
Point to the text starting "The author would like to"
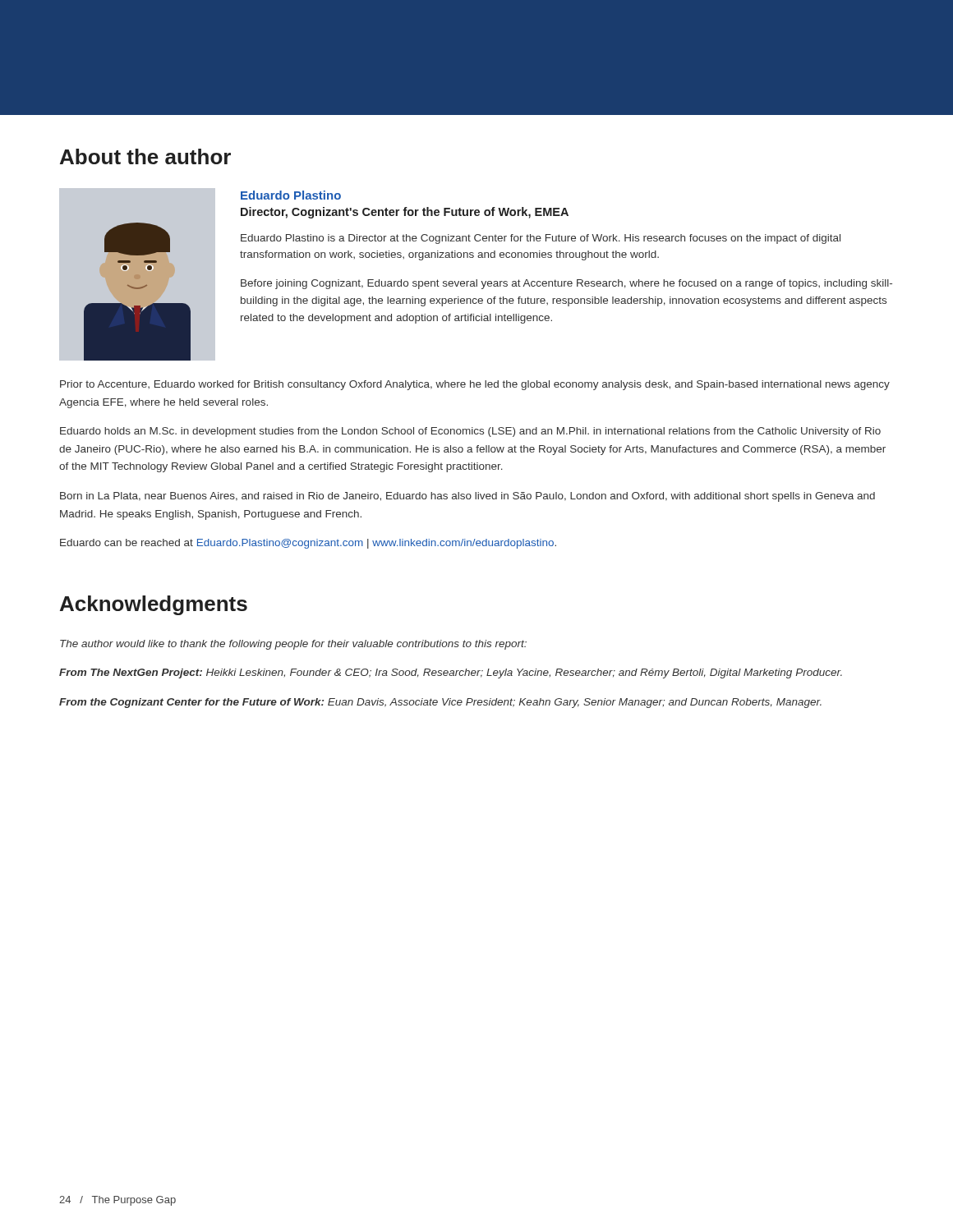(293, 643)
